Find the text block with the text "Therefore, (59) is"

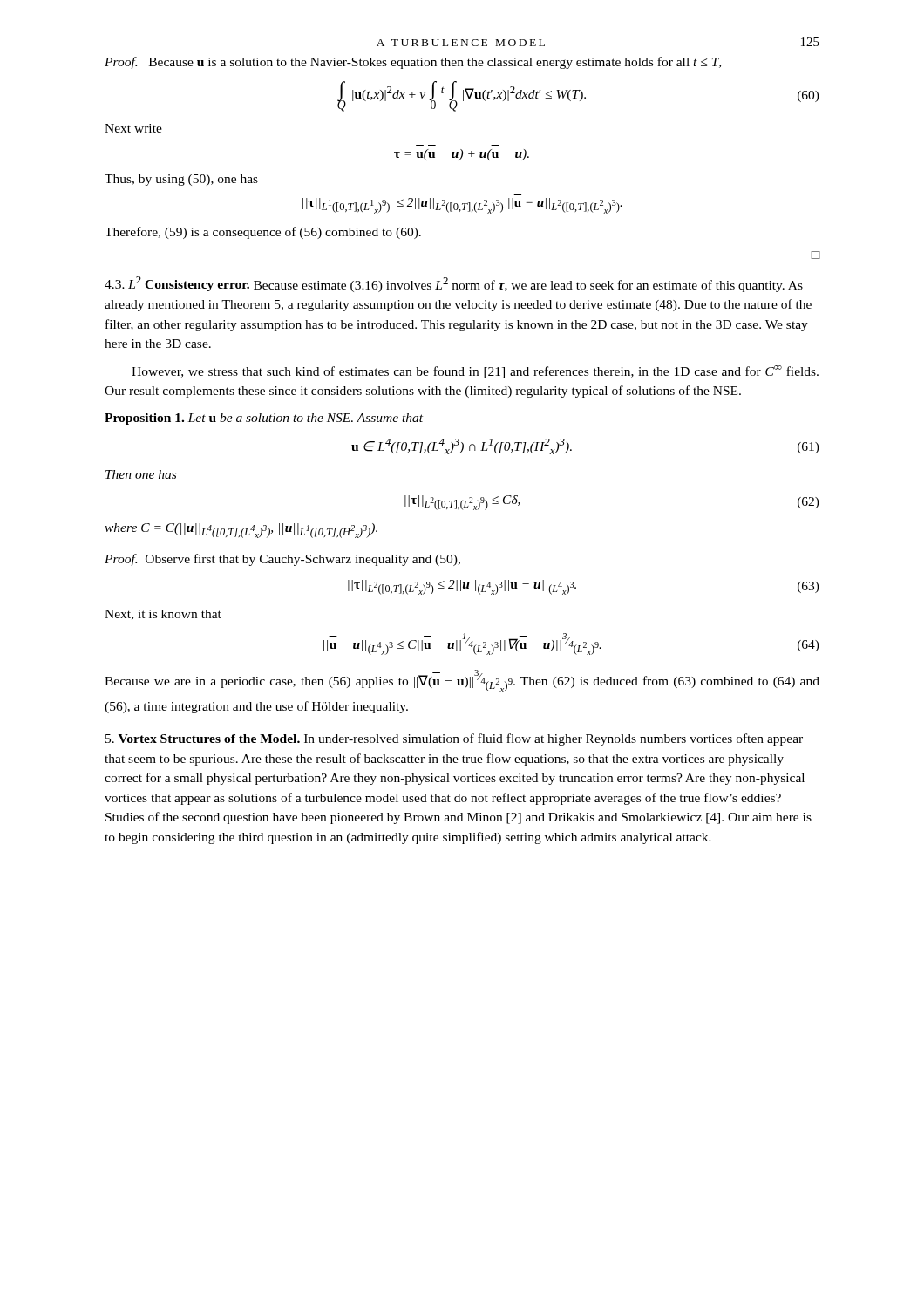[263, 233]
